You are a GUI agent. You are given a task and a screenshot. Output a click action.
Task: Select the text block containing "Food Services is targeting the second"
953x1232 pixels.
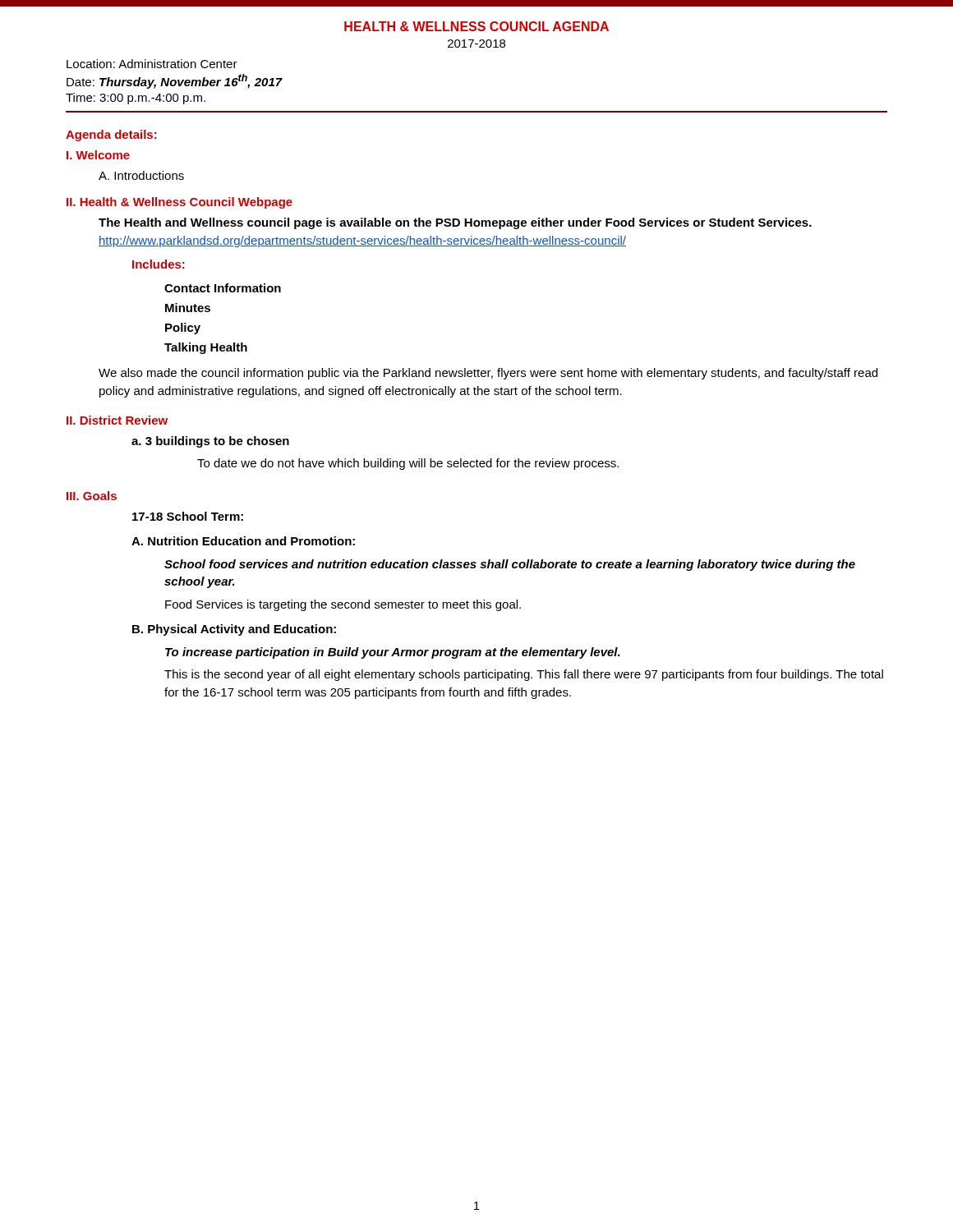coord(343,604)
